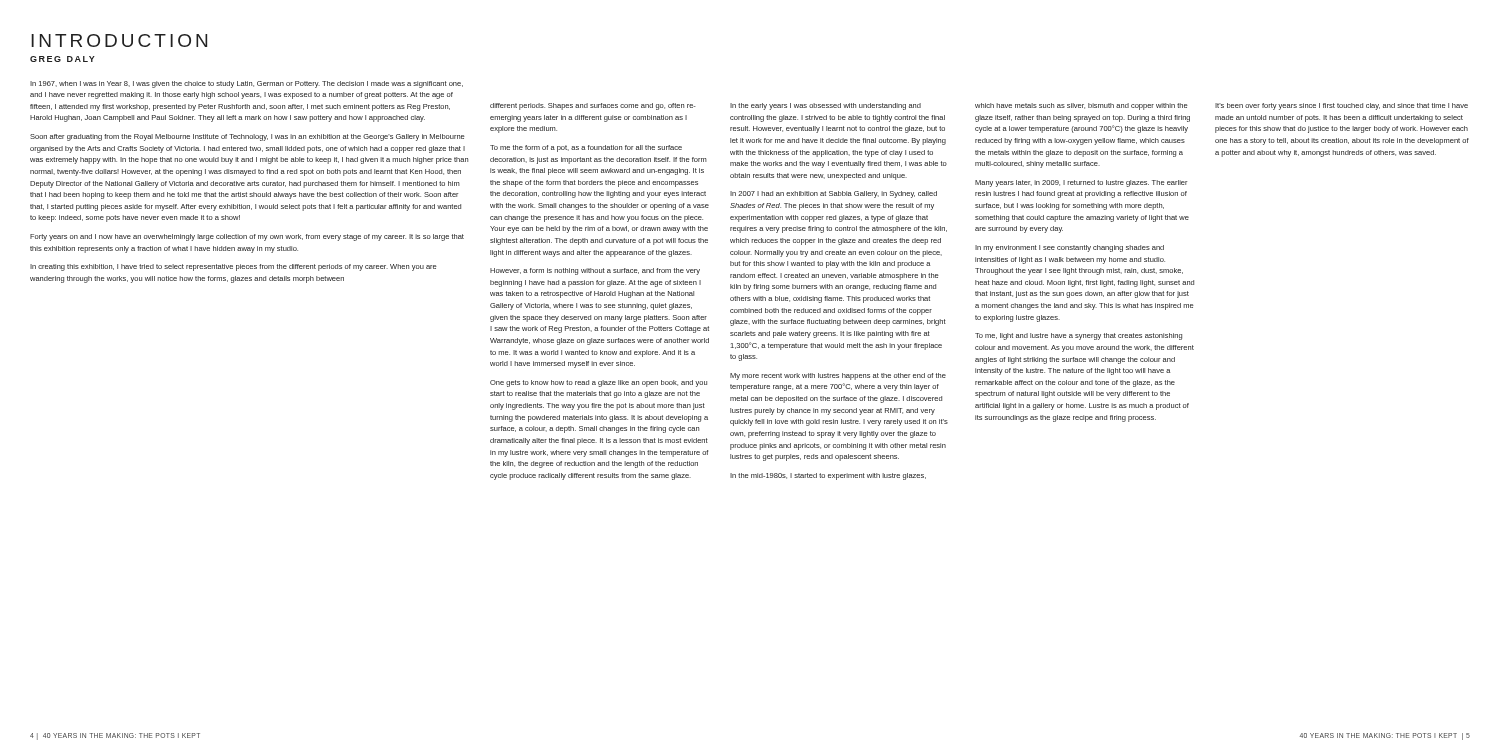The height and width of the screenshot is (751, 1500).
Task: Locate the region starting "Forty years on and I"
Action: point(250,243)
